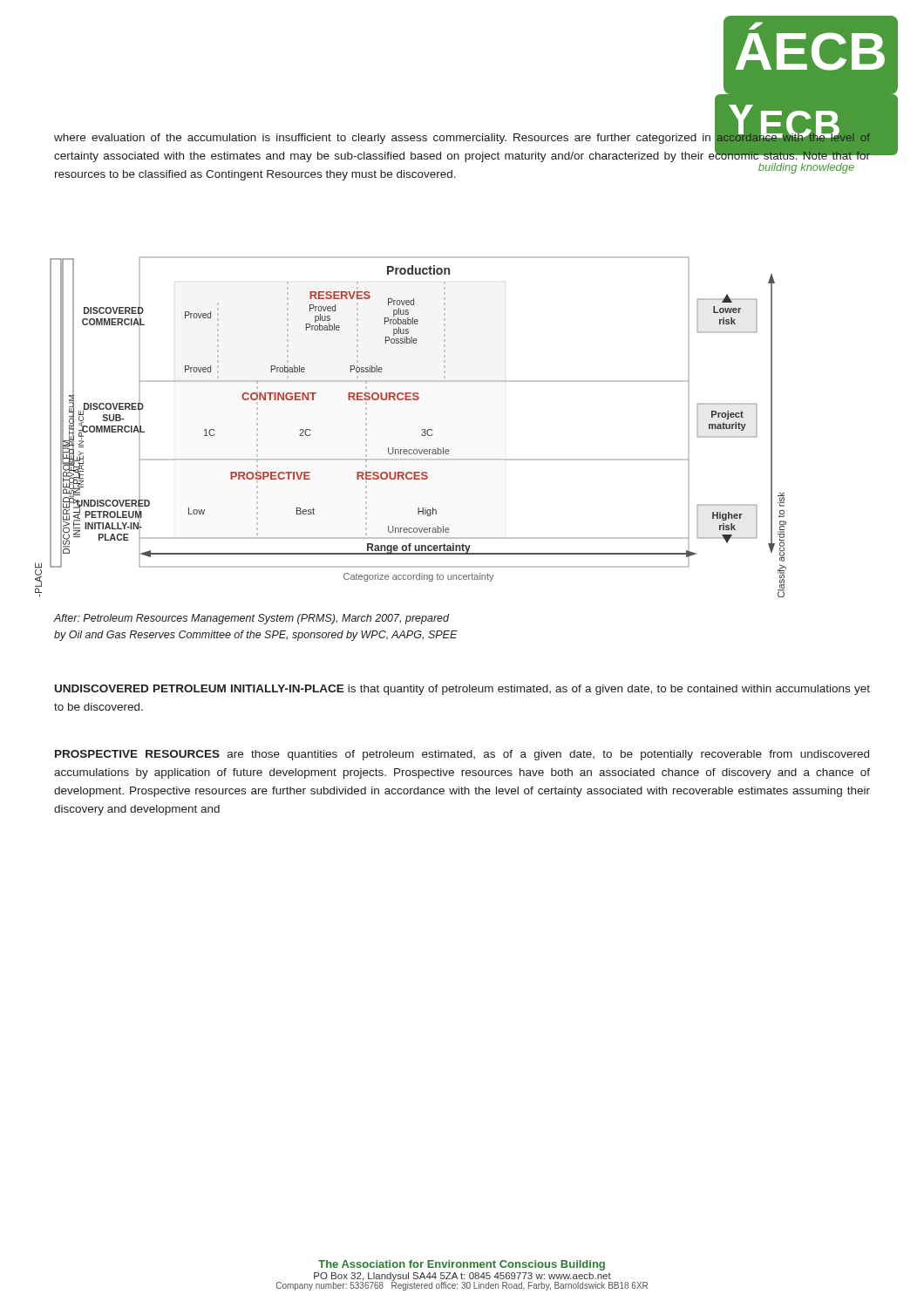The image size is (924, 1308).
Task: Locate the logo
Action: click(x=806, y=96)
